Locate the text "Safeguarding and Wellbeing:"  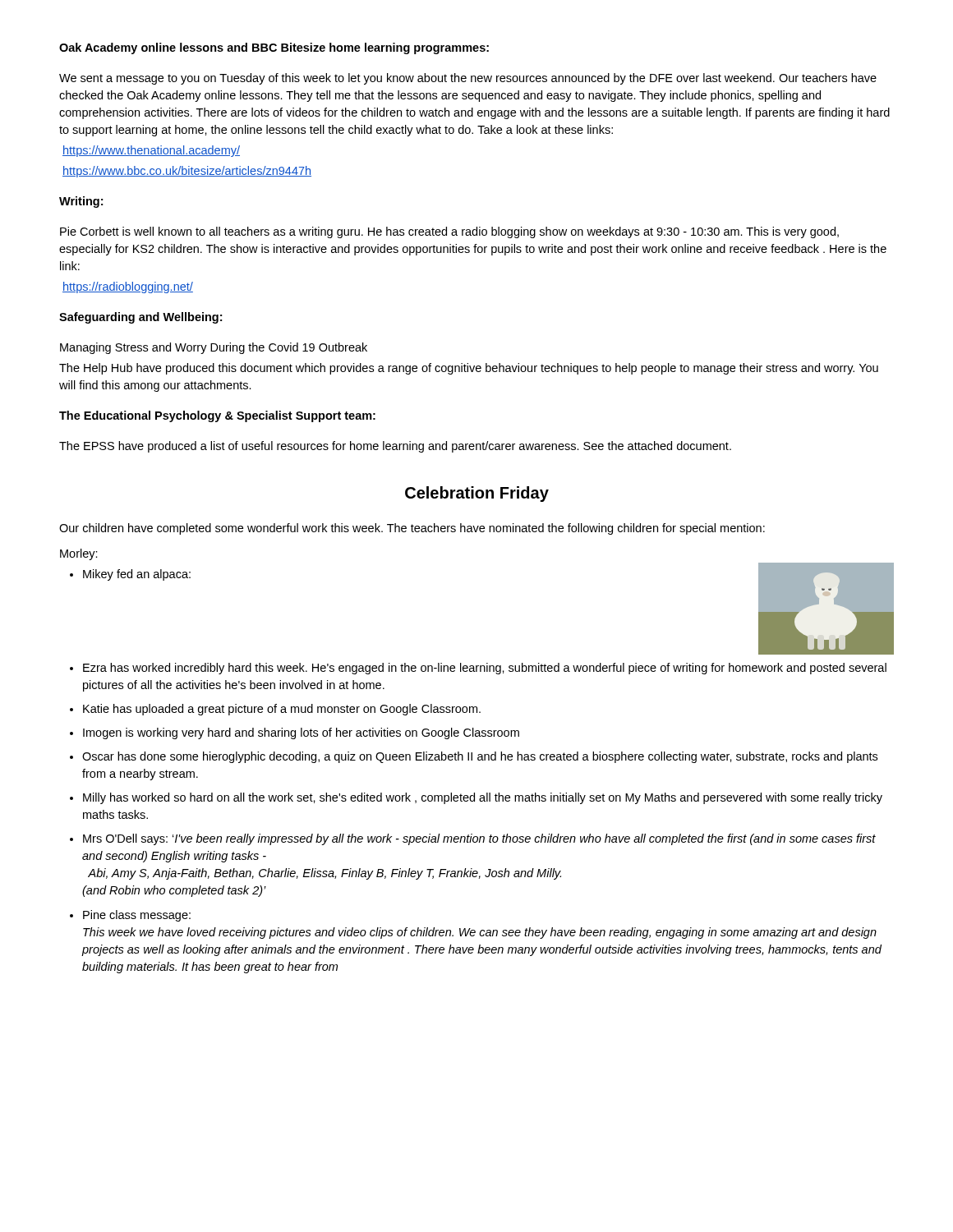[x=140, y=318]
